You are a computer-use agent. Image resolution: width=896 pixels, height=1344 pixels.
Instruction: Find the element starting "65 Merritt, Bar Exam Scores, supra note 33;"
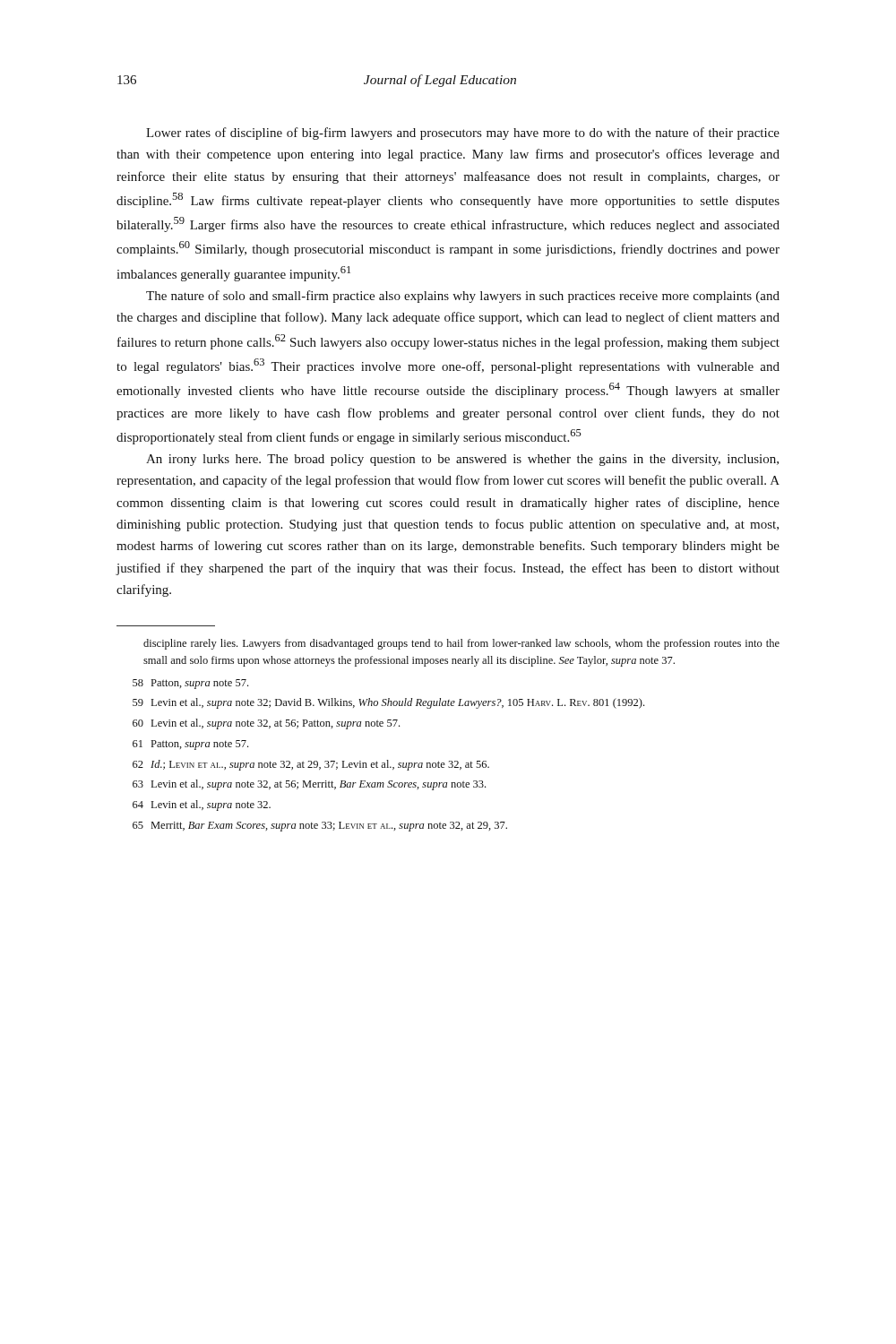click(448, 826)
